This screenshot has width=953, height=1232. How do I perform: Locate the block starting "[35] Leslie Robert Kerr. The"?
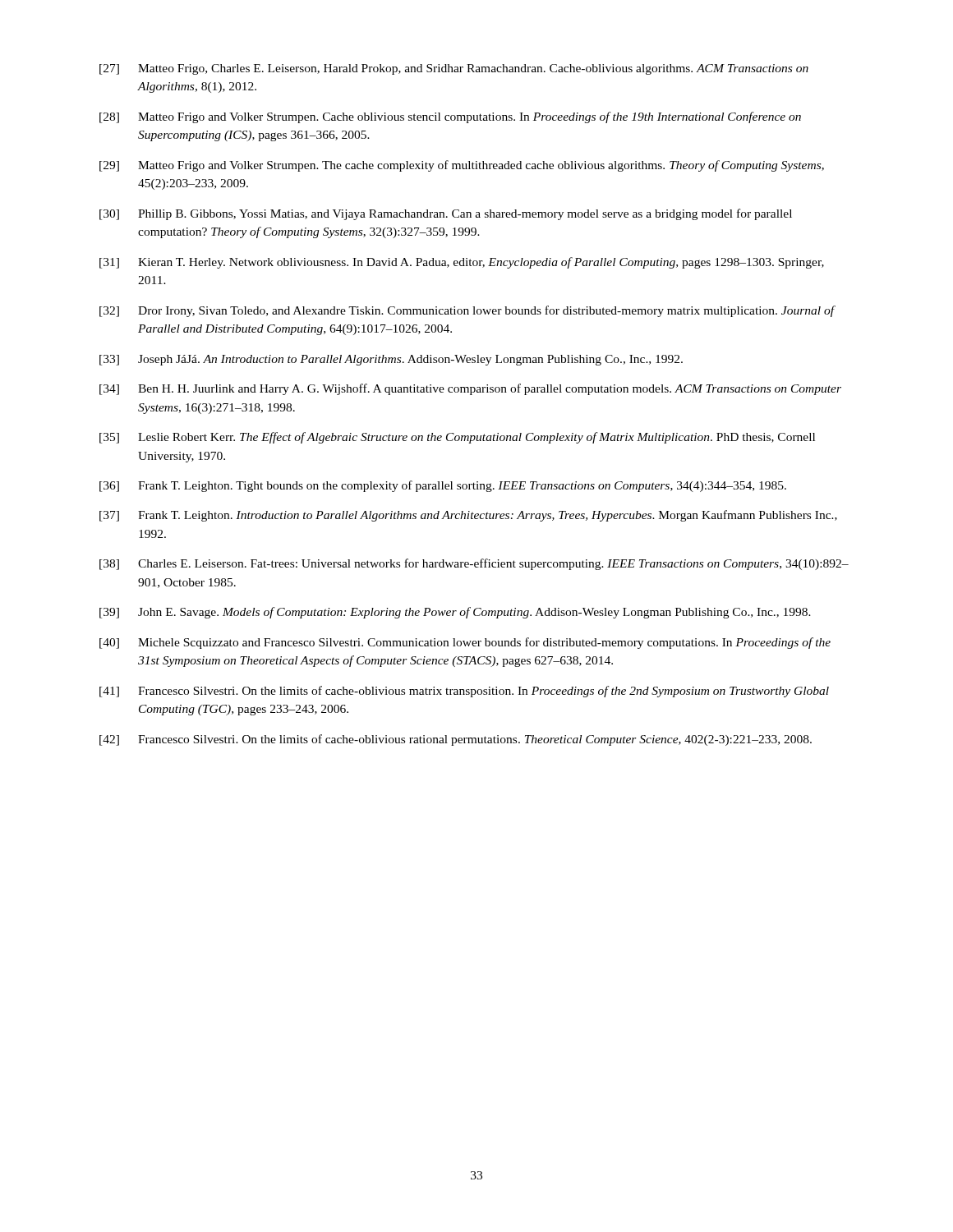(476, 446)
